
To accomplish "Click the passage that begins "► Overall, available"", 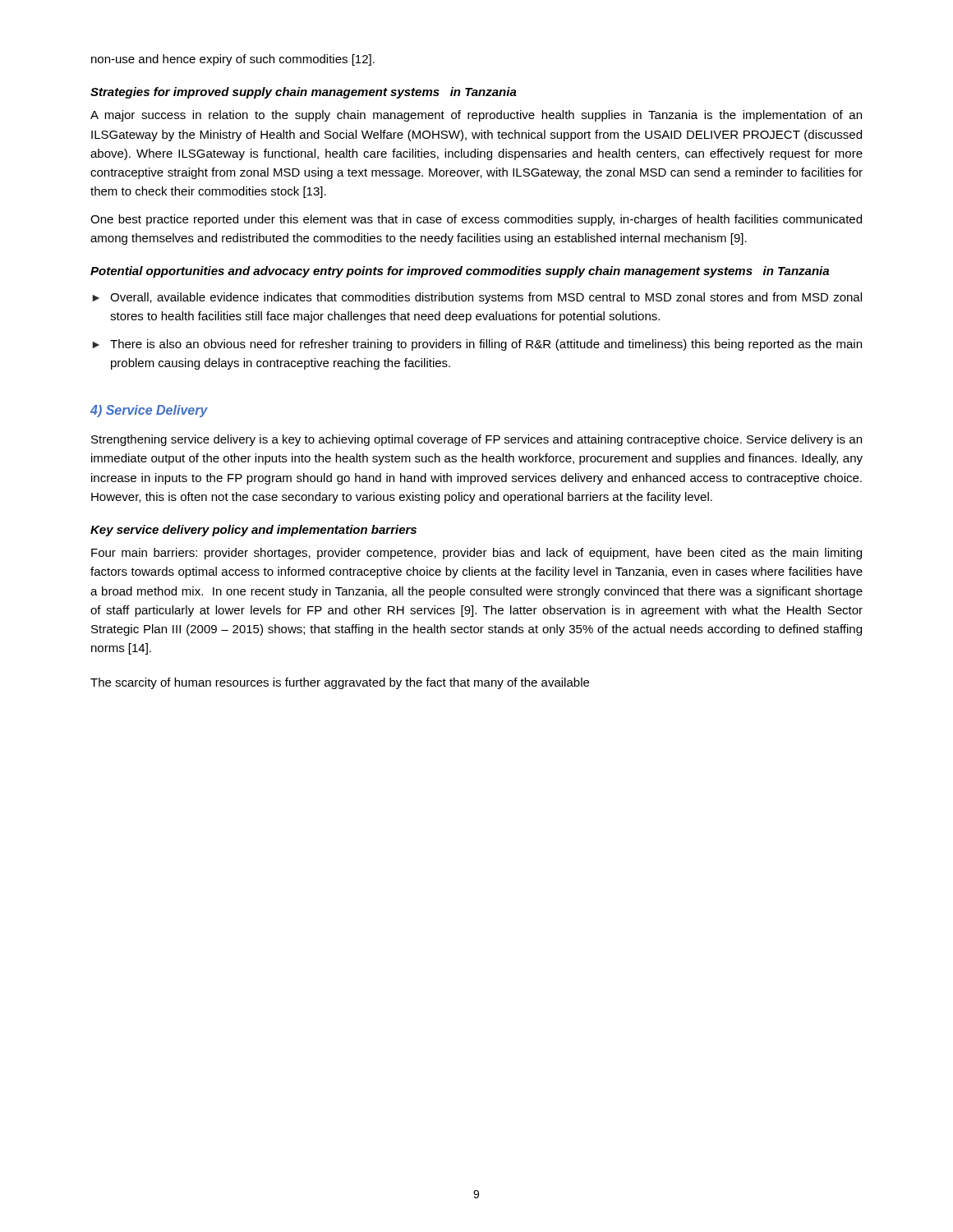I will (x=476, y=307).
